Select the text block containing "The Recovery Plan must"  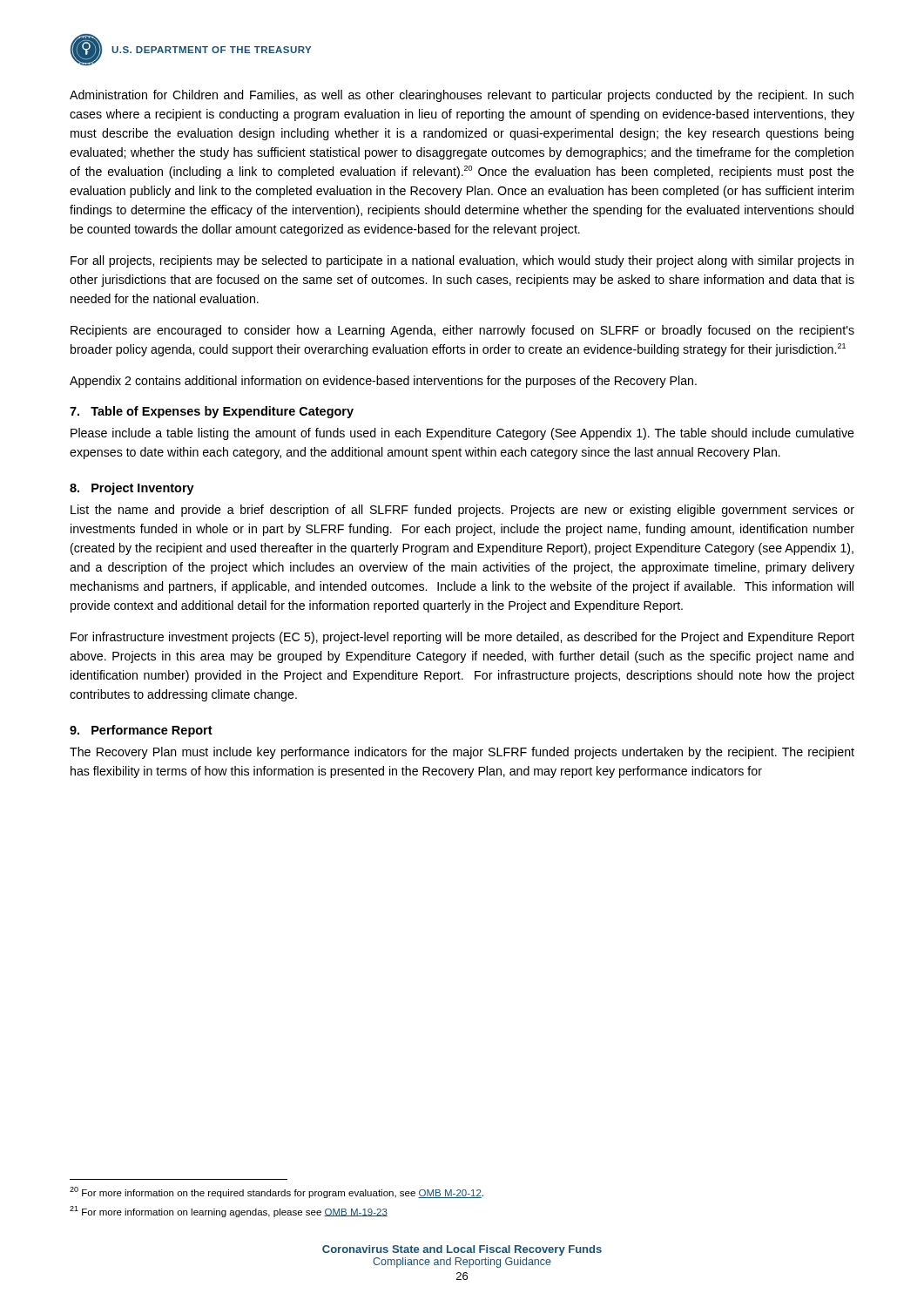[x=462, y=762]
